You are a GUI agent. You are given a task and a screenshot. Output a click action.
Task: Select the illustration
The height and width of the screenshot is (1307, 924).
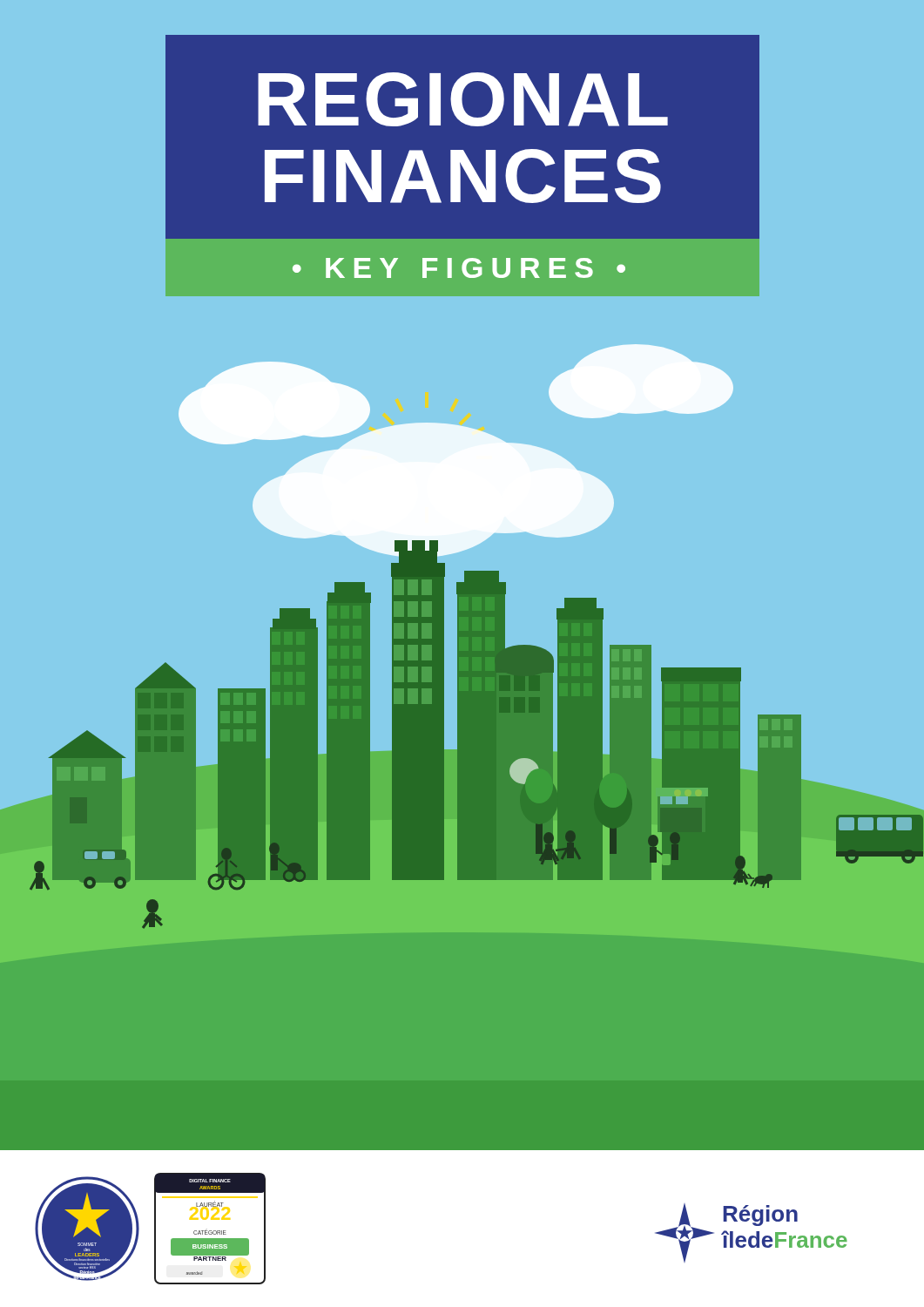(x=462, y=723)
